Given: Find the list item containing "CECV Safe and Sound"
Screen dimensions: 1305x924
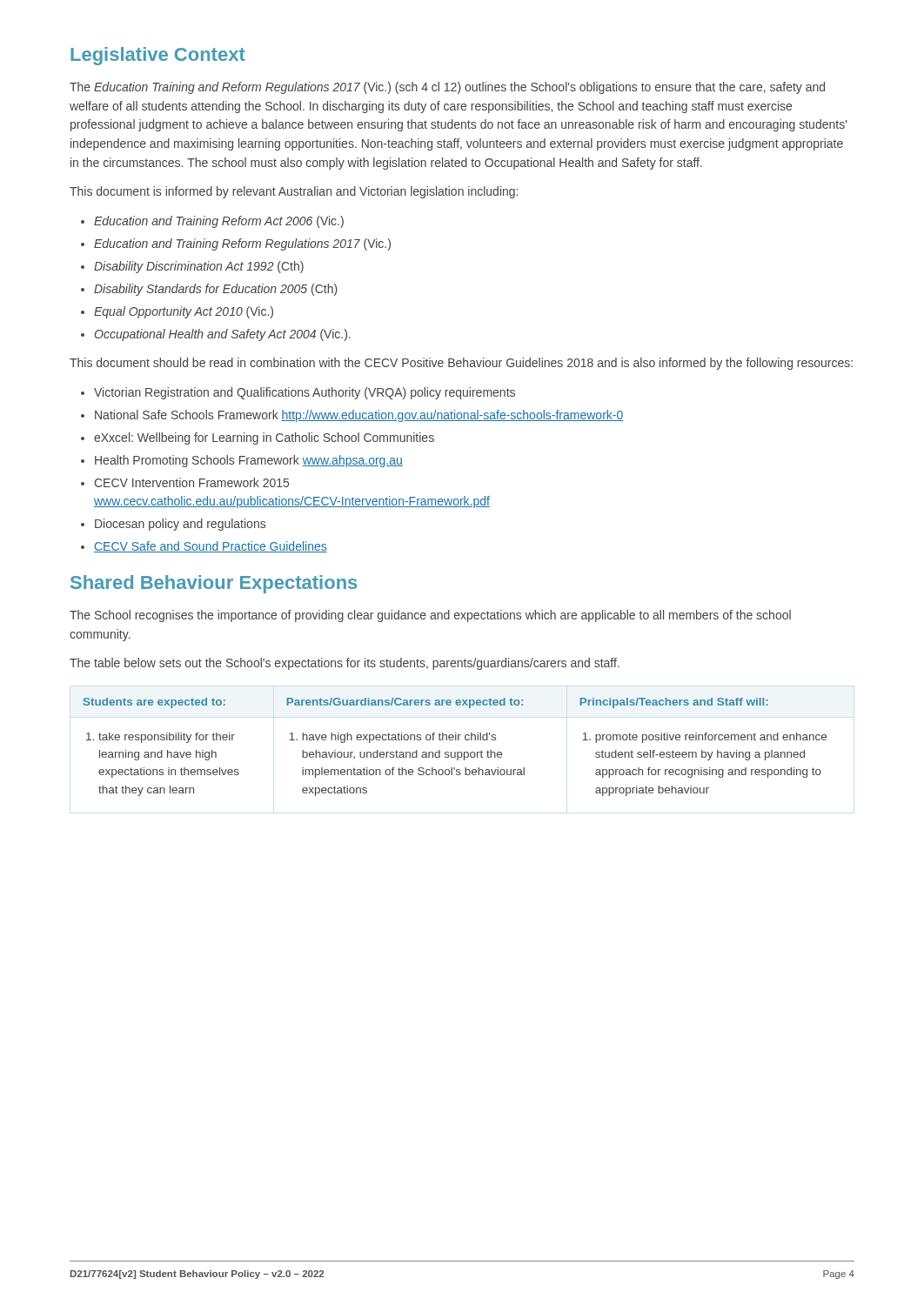Looking at the screenshot, I should pos(211,547).
